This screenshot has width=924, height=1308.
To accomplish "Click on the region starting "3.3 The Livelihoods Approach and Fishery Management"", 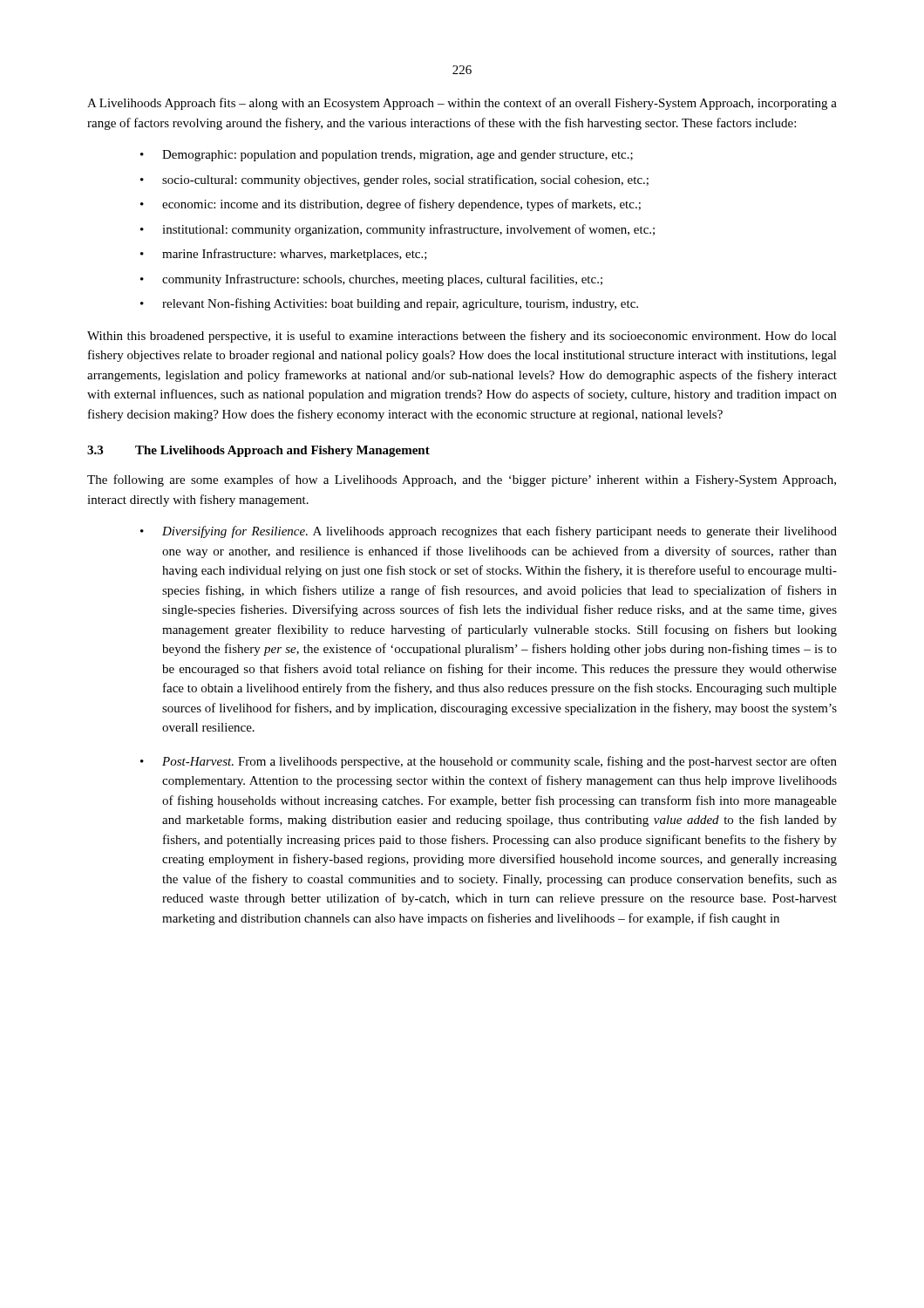I will click(258, 450).
